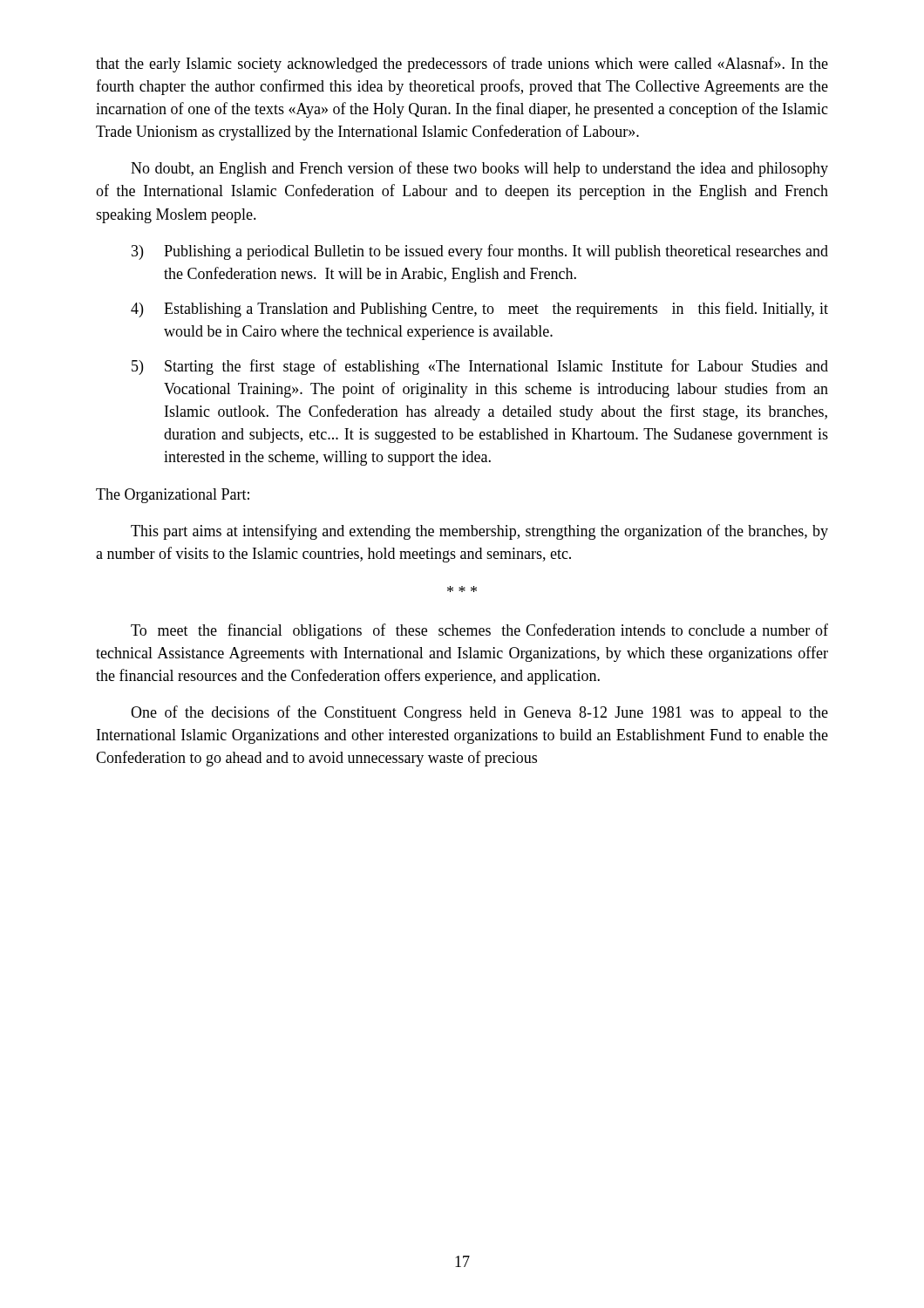Find the text block that says "No doubt, an English and"

[x=462, y=191]
